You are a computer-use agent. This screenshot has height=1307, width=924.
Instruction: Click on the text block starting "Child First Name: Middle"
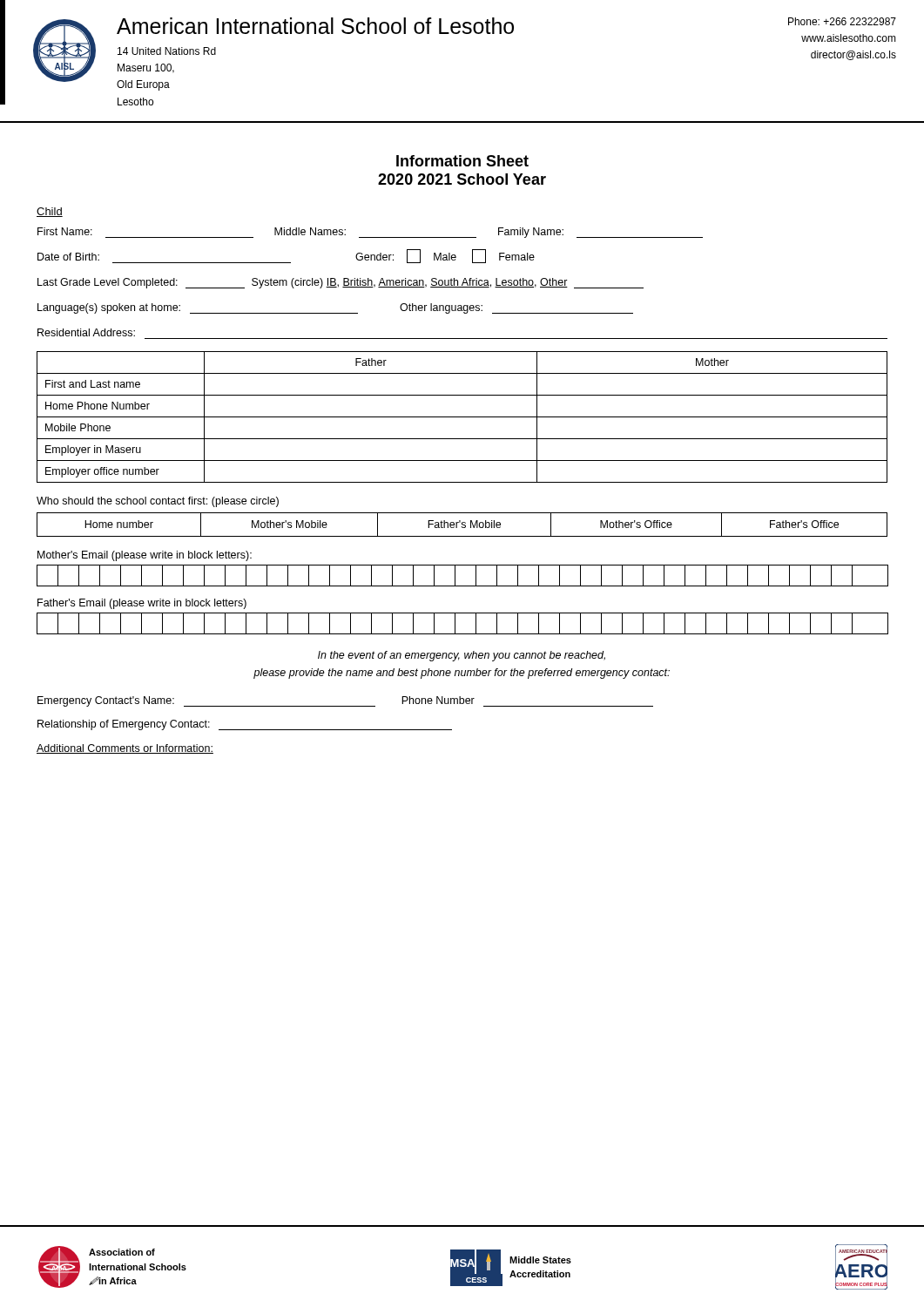[x=462, y=272]
